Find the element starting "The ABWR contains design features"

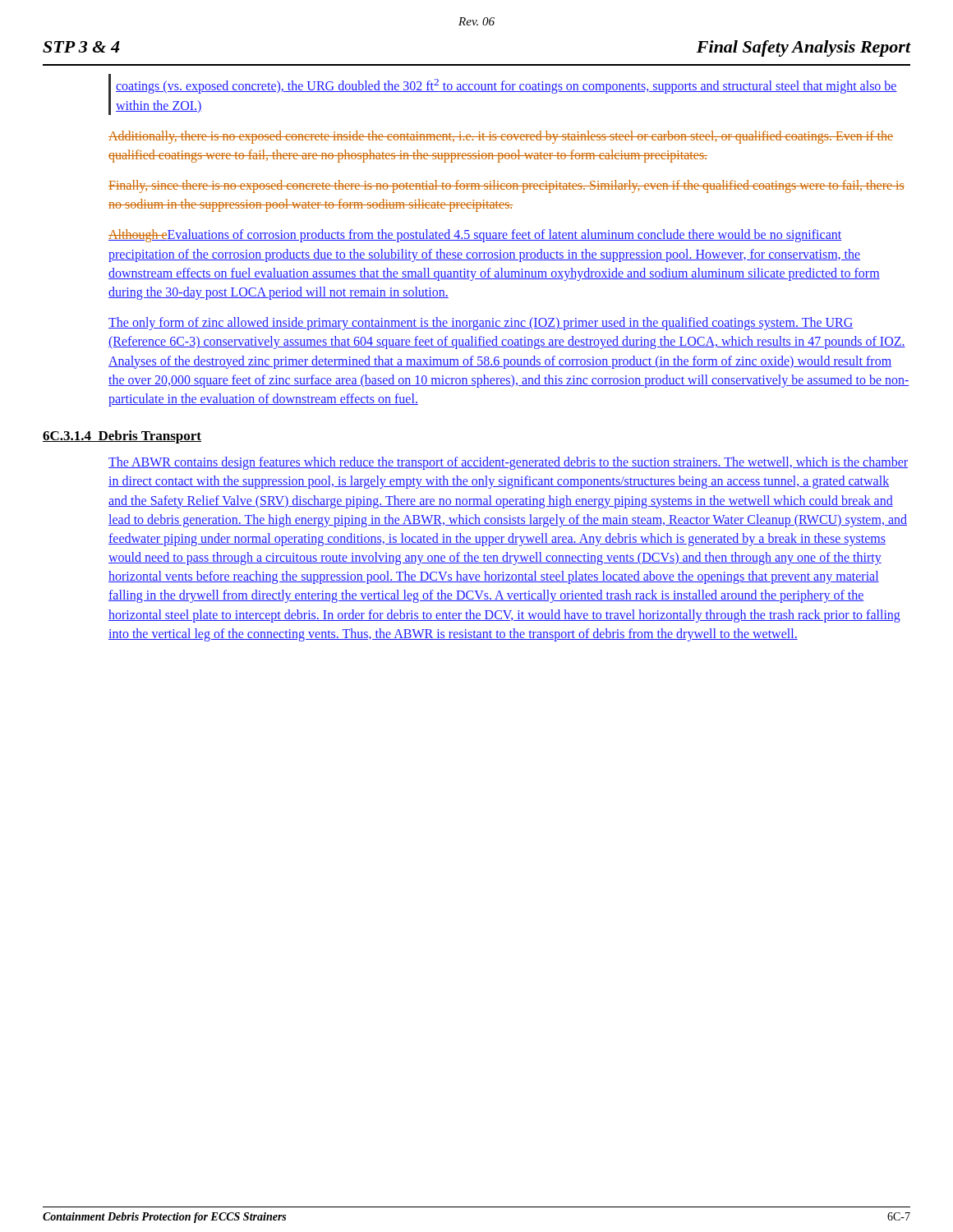(x=508, y=548)
